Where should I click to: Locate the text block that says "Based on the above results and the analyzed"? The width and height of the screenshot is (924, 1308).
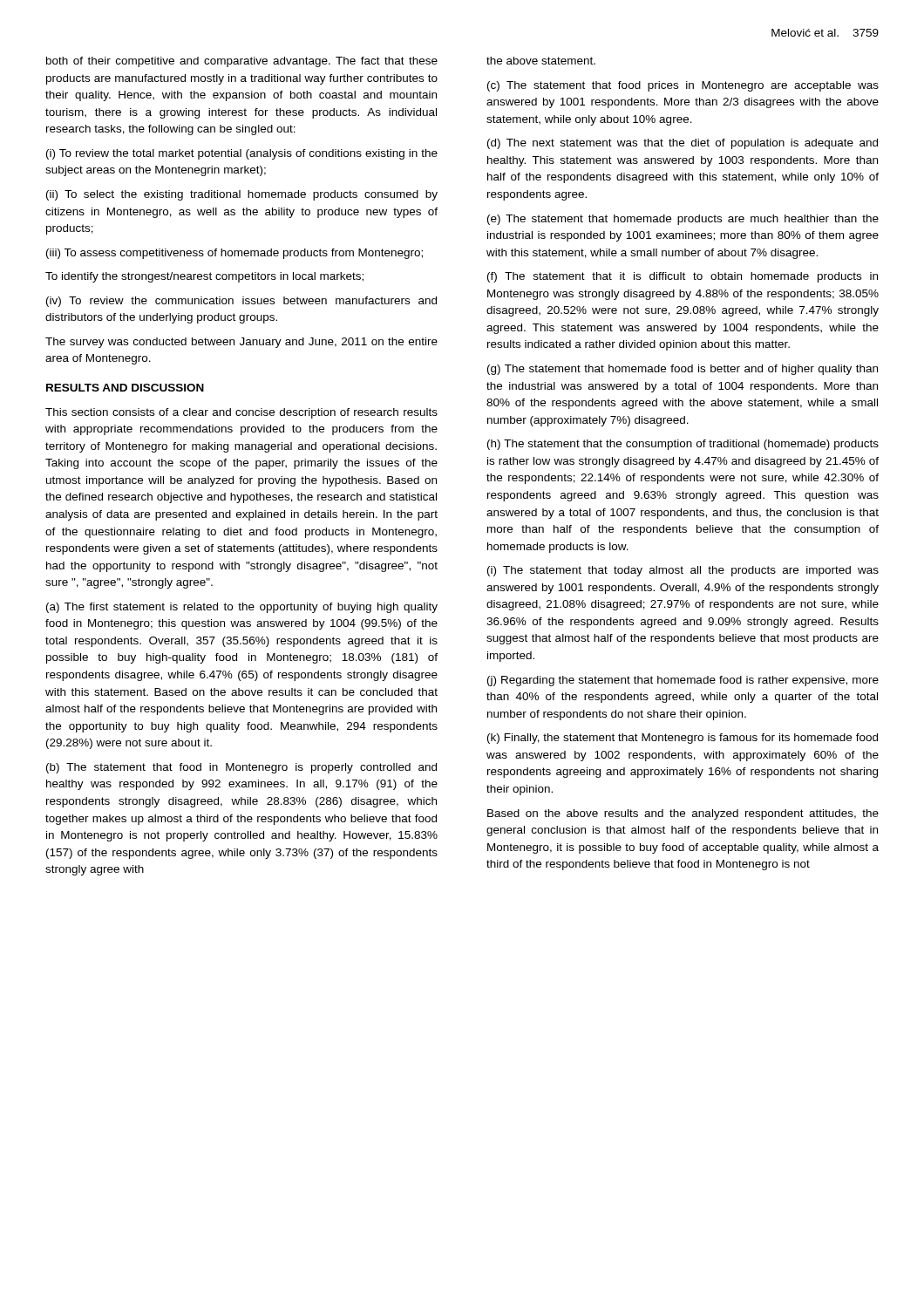click(x=683, y=839)
